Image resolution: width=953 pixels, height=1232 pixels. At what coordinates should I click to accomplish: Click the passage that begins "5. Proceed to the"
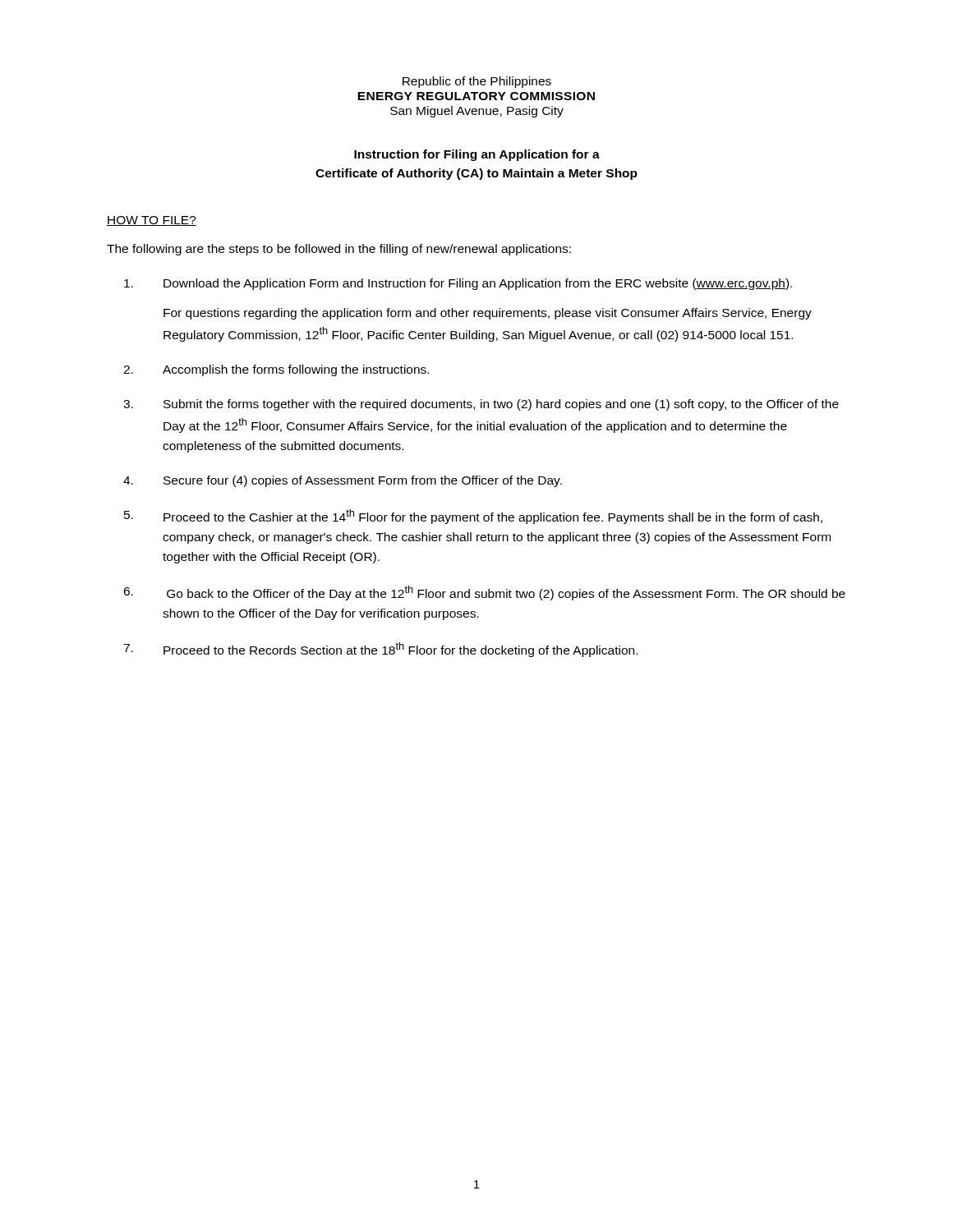click(476, 536)
